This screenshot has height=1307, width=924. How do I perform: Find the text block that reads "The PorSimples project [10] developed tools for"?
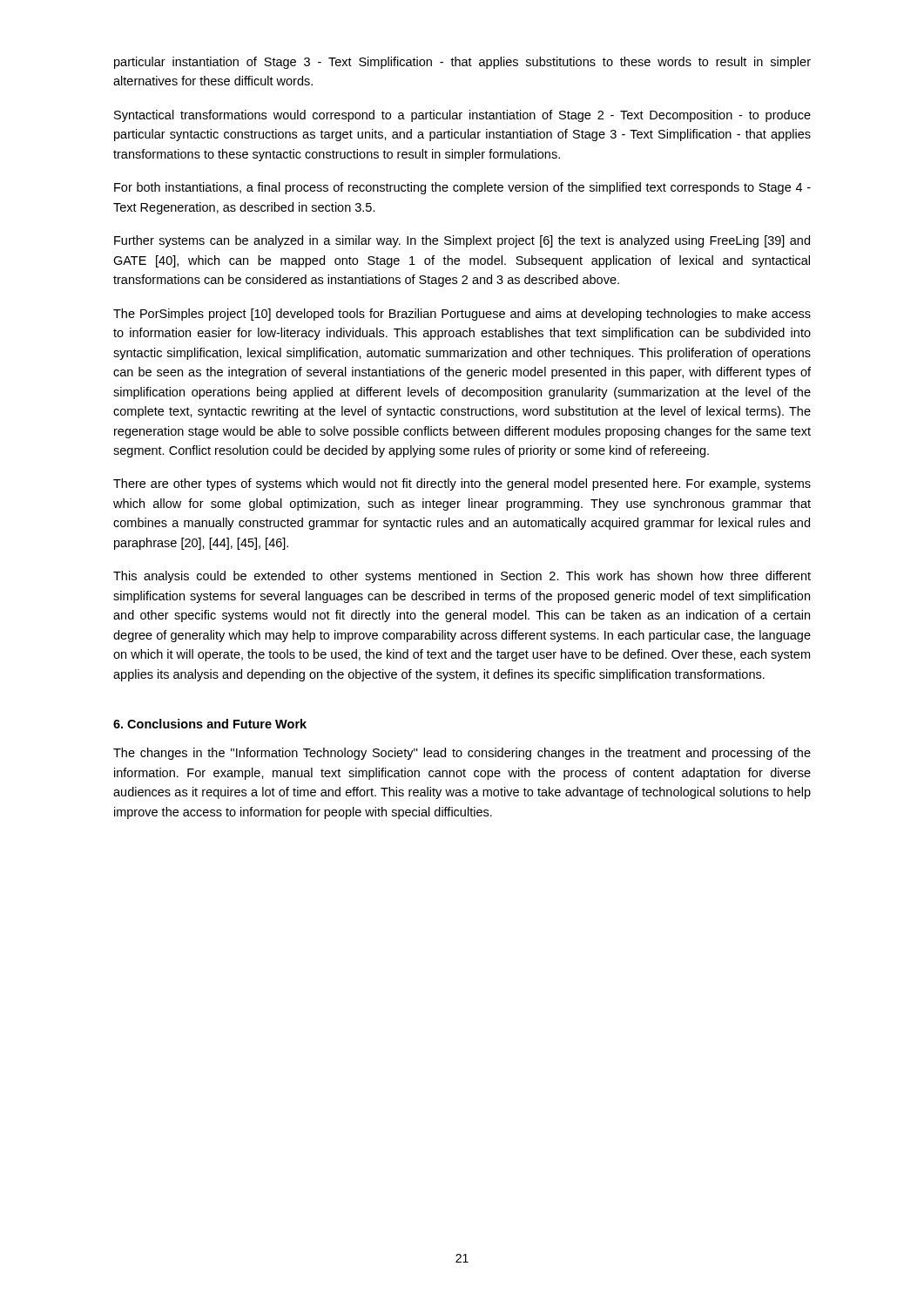(462, 382)
